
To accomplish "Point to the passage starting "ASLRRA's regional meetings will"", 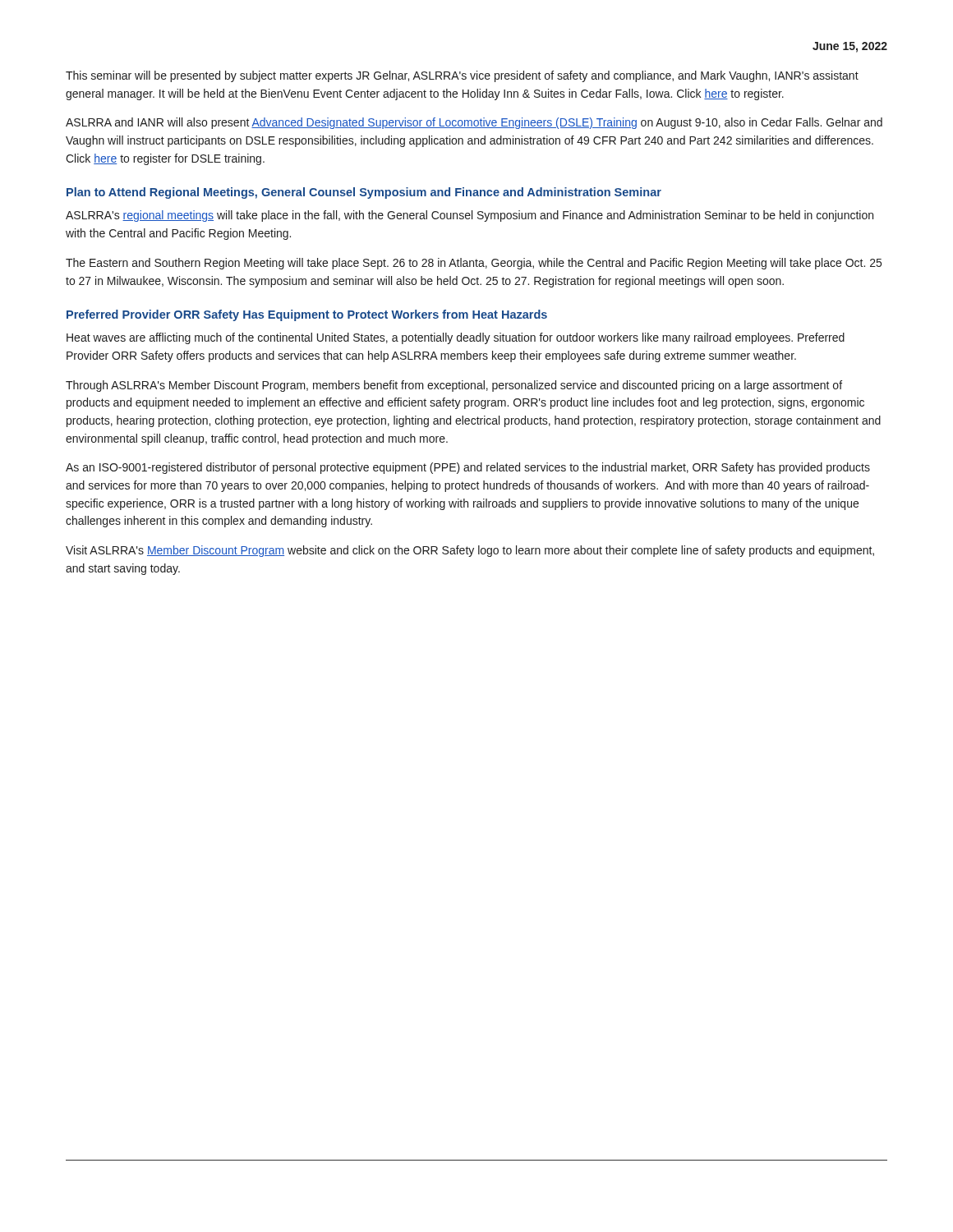I will tap(470, 224).
